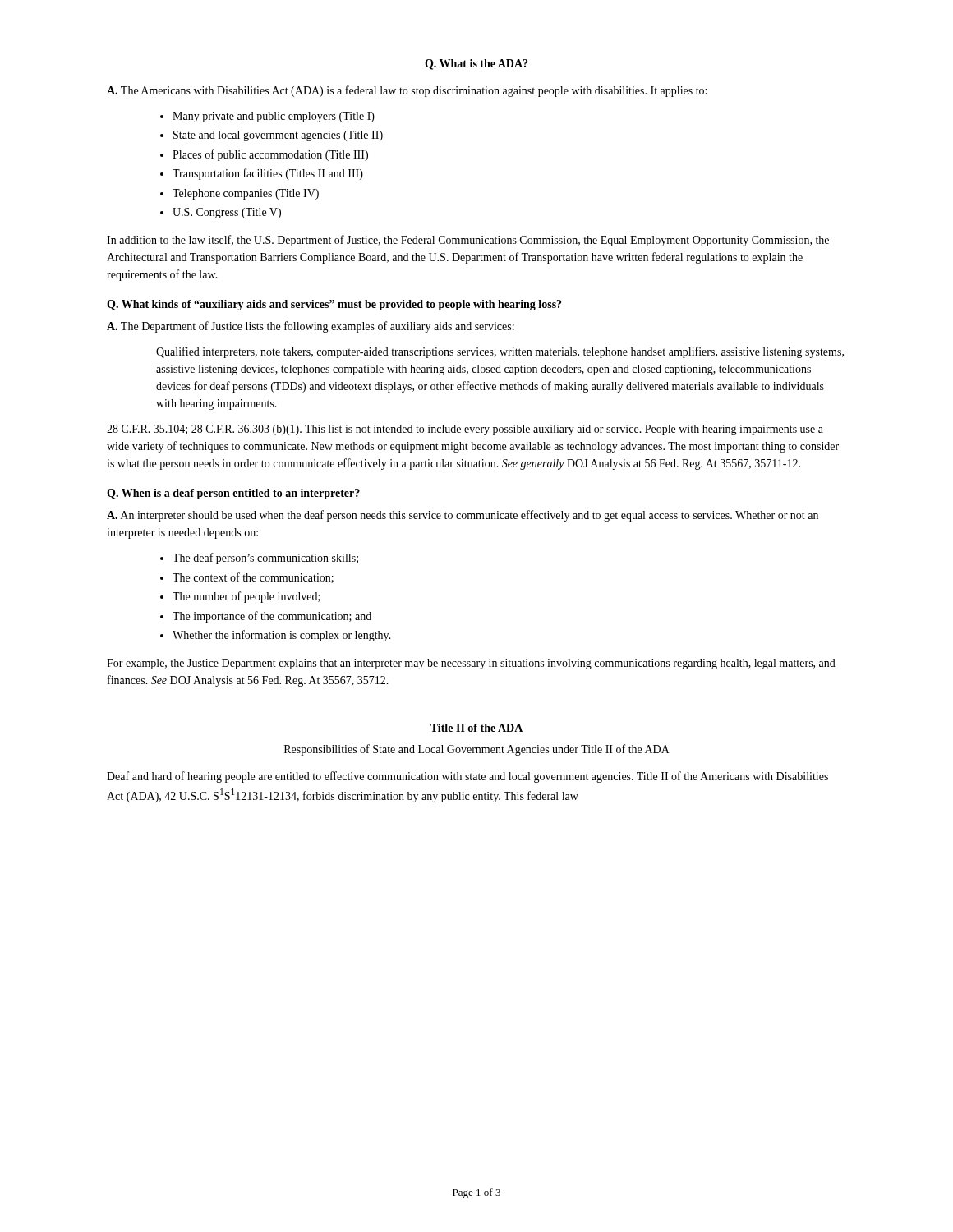This screenshot has width=953, height=1232.
Task: Point to the region starting "Responsibilities of State and Local Government Agencies"
Action: pos(476,750)
